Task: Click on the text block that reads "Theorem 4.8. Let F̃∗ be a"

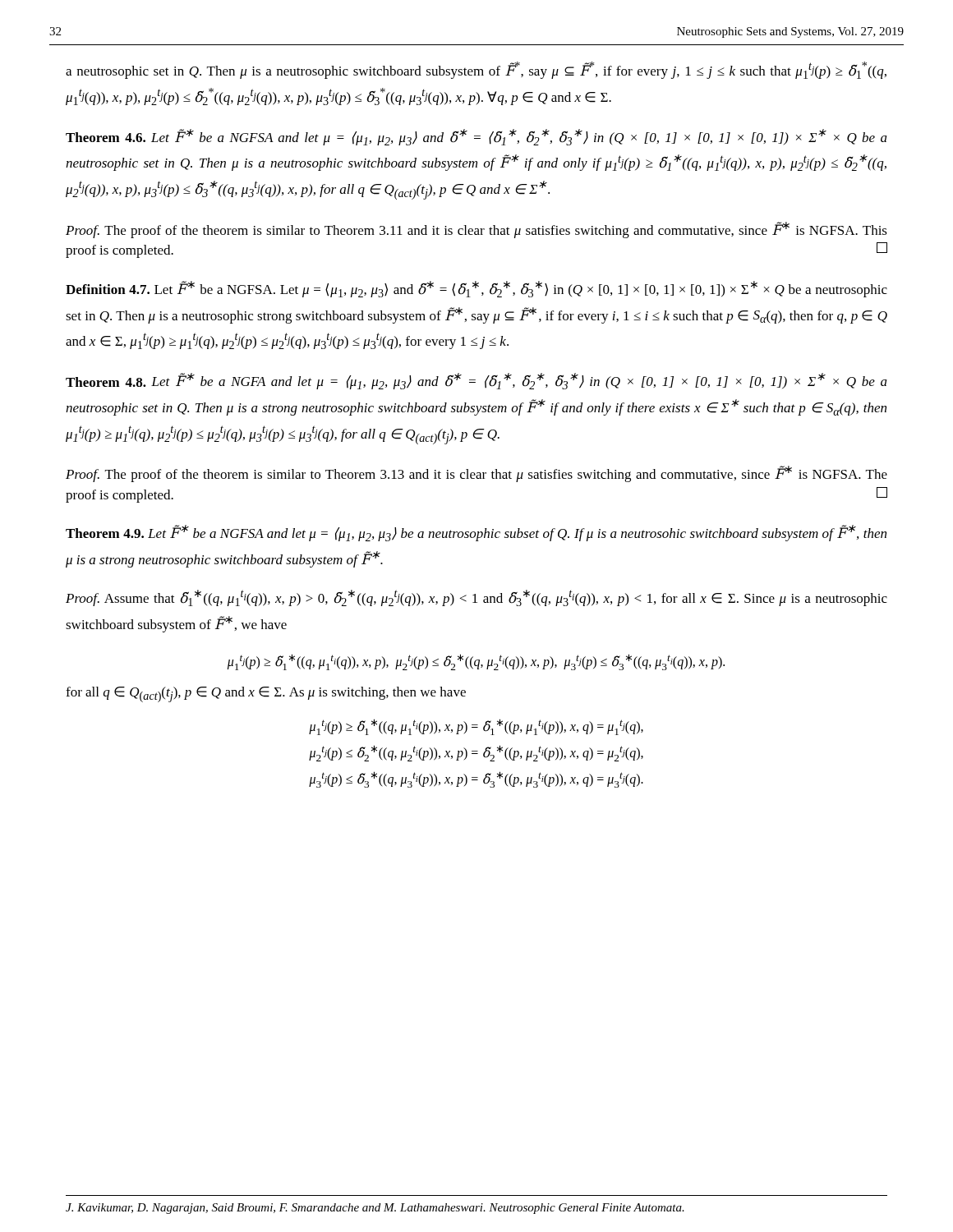Action: click(x=476, y=407)
